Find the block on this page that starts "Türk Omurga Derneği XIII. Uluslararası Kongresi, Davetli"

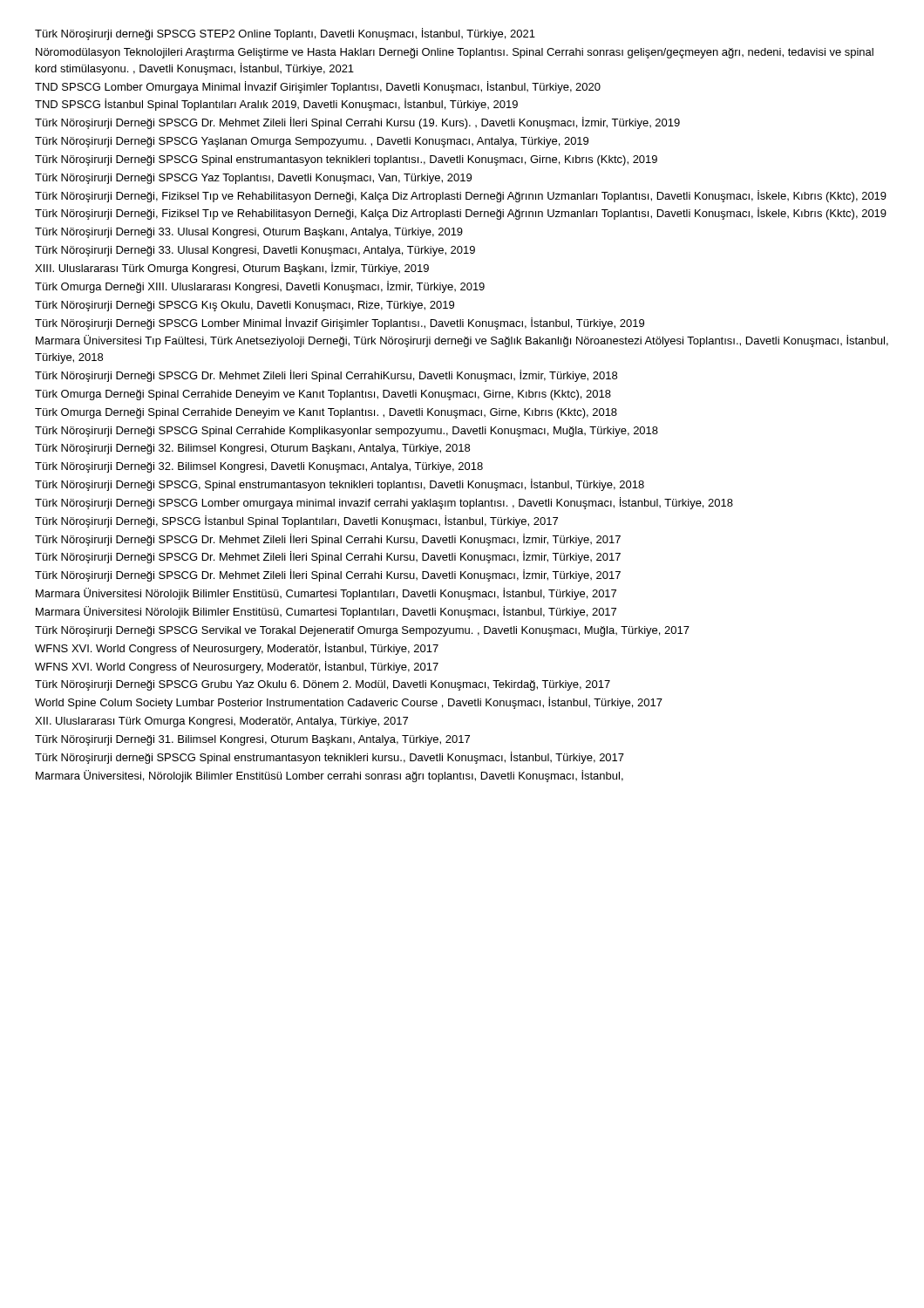[x=260, y=286]
